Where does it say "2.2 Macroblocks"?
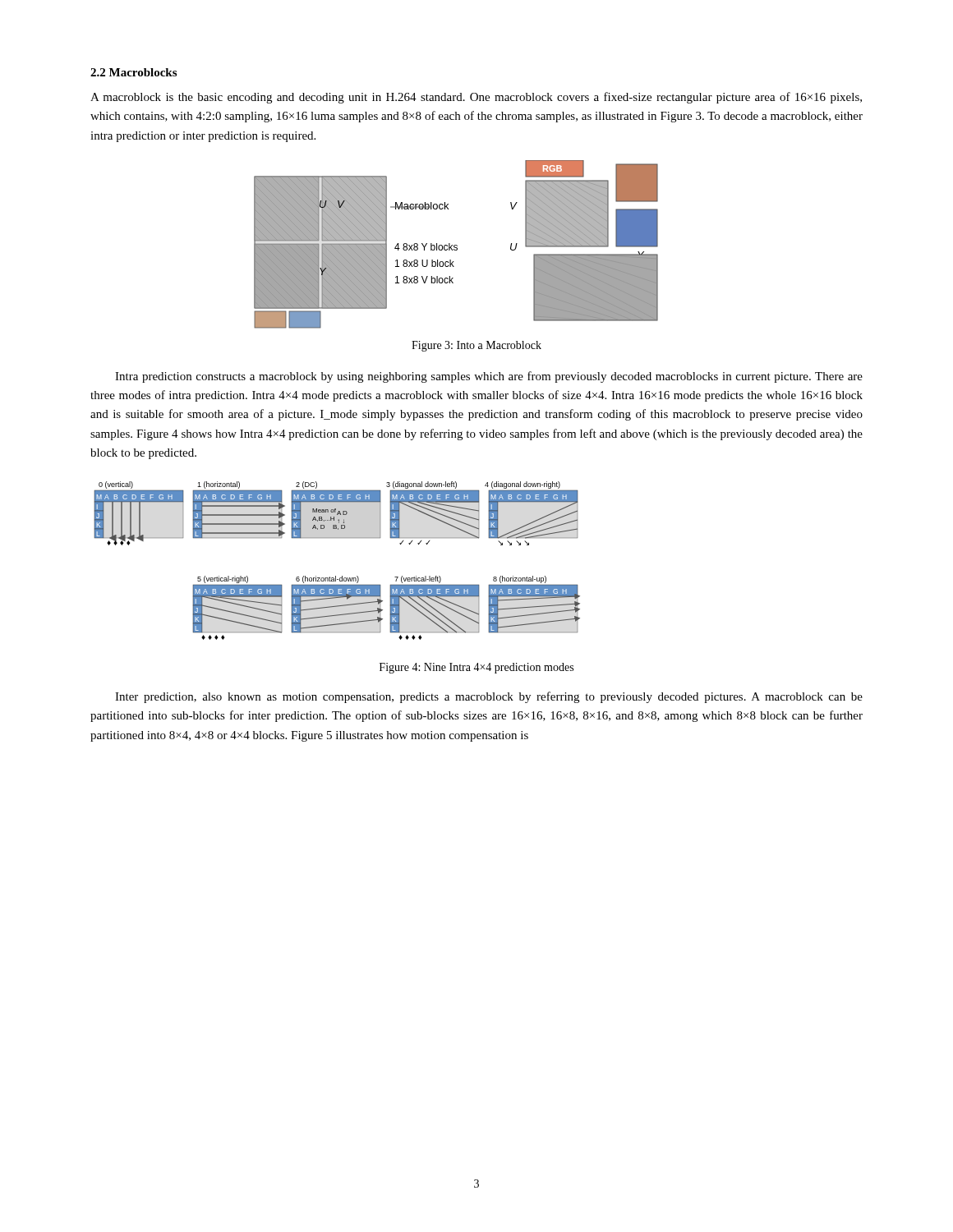Screen dimensions: 1232x953 coord(134,72)
